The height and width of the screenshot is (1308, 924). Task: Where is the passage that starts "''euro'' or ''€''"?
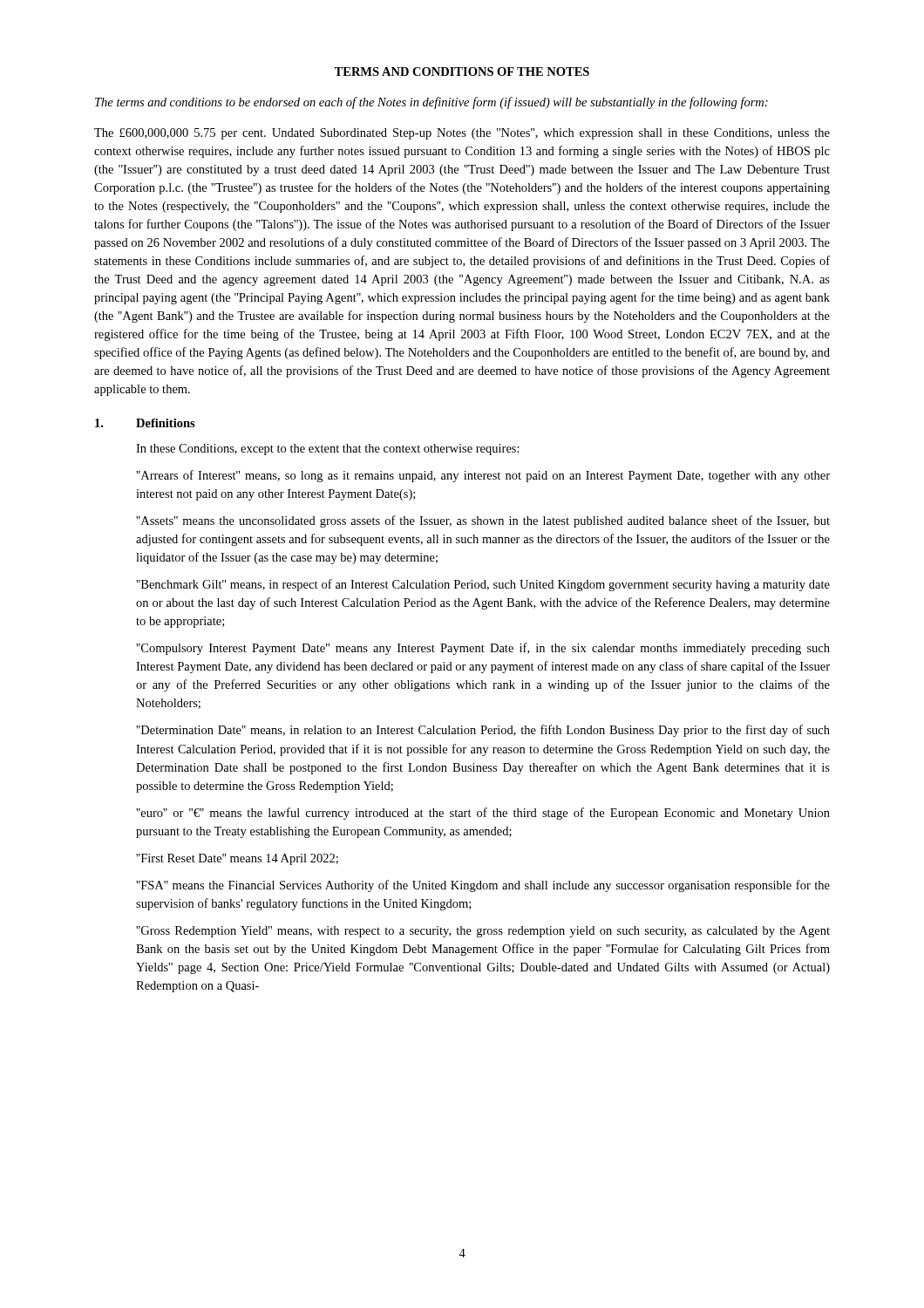point(483,821)
